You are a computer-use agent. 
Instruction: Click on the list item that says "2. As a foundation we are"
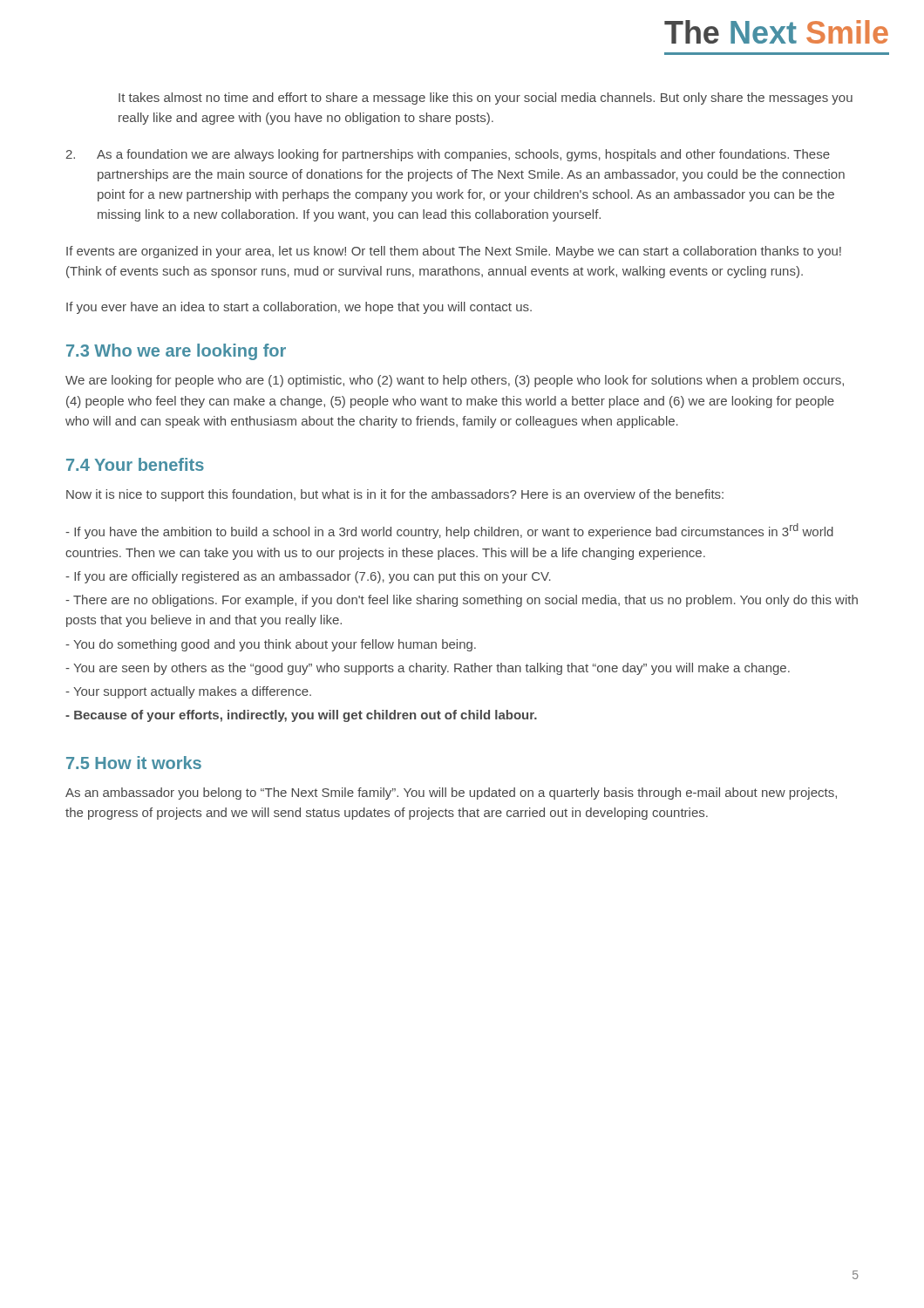tap(462, 184)
